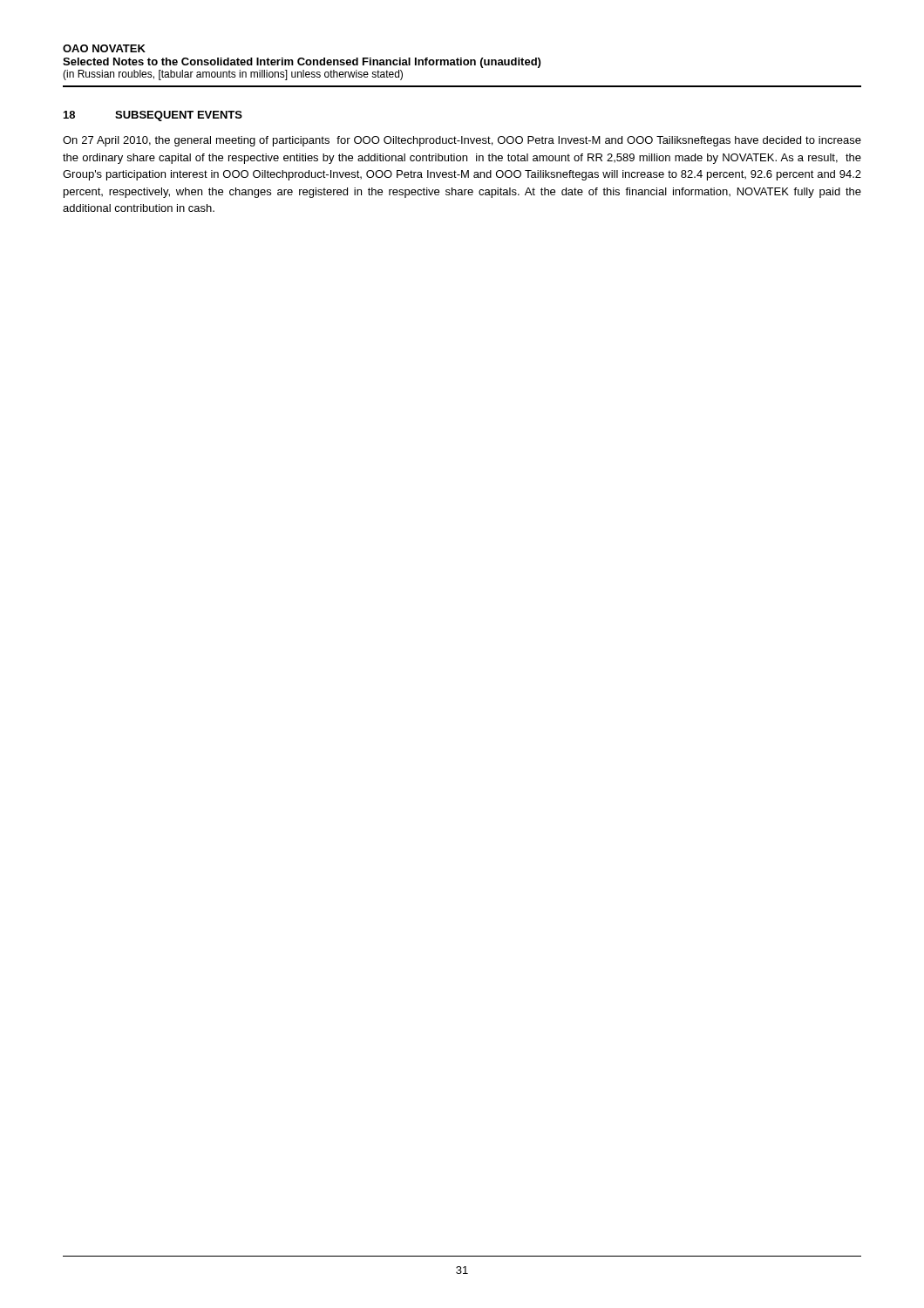Locate the text block starting "On 27 April"
Image resolution: width=924 pixels, height=1308 pixels.
(x=462, y=174)
